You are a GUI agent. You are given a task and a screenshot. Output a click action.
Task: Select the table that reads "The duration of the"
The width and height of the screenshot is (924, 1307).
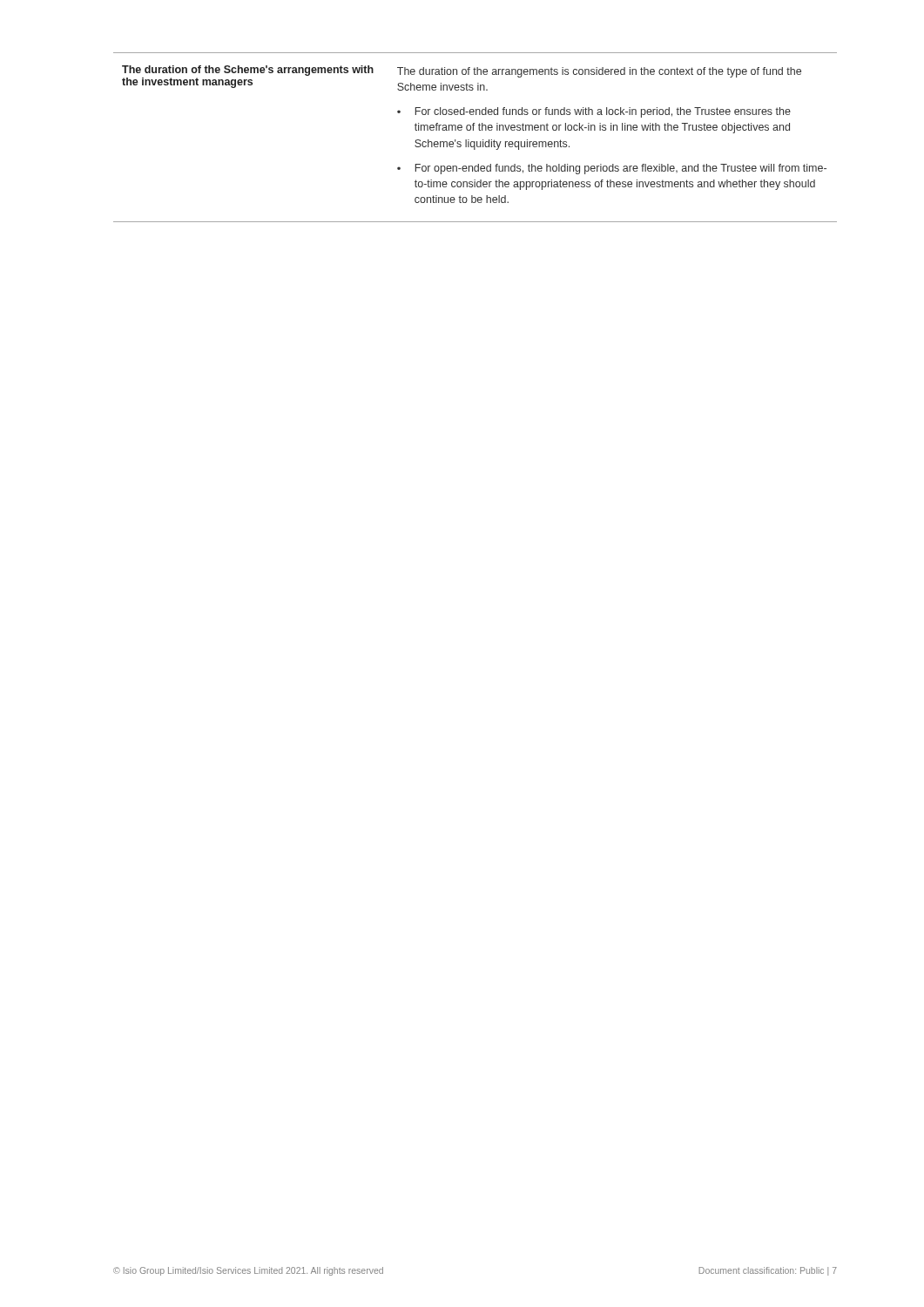pos(475,137)
